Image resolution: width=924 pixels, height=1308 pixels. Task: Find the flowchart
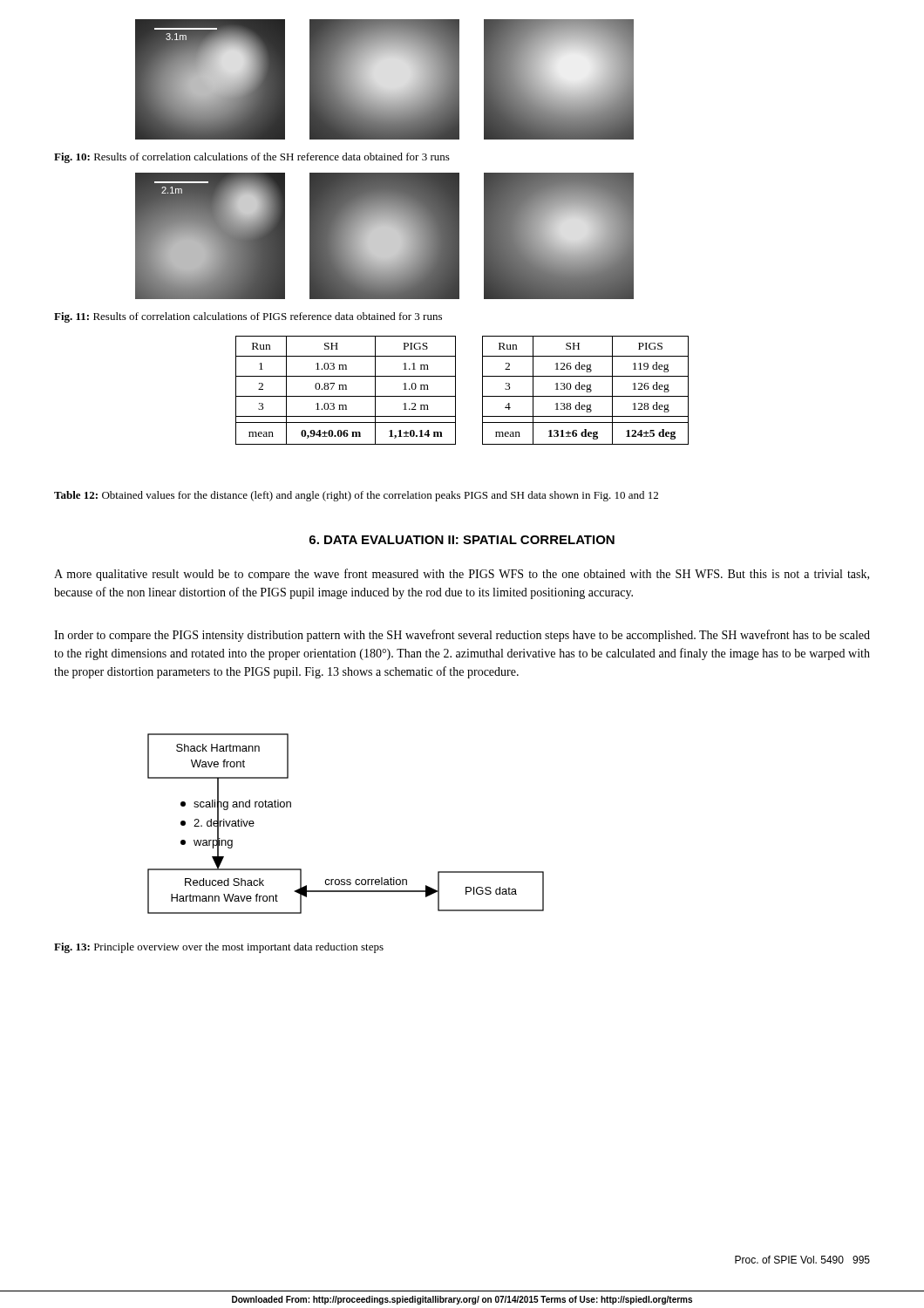[418, 830]
